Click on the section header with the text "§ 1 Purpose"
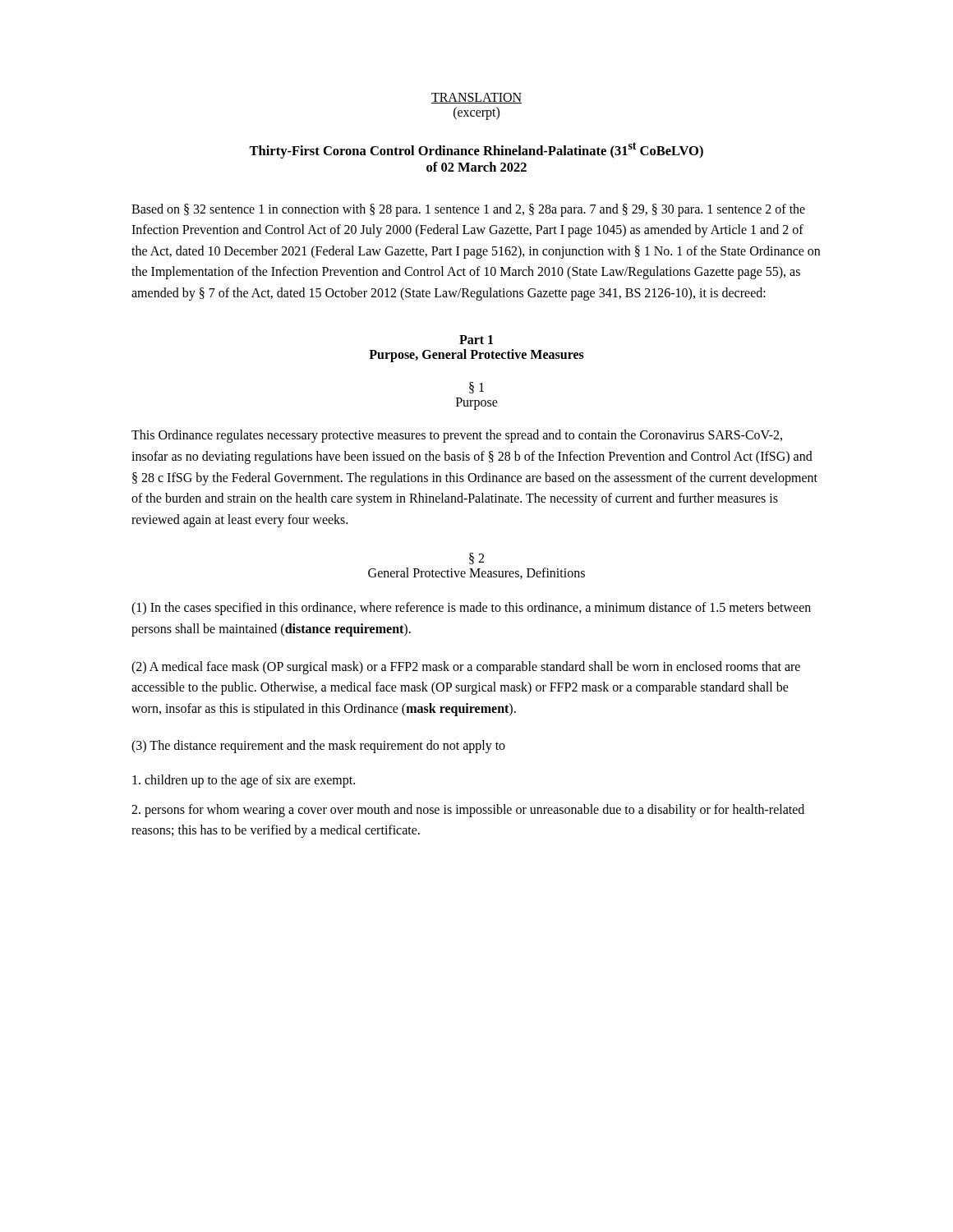 tap(476, 395)
